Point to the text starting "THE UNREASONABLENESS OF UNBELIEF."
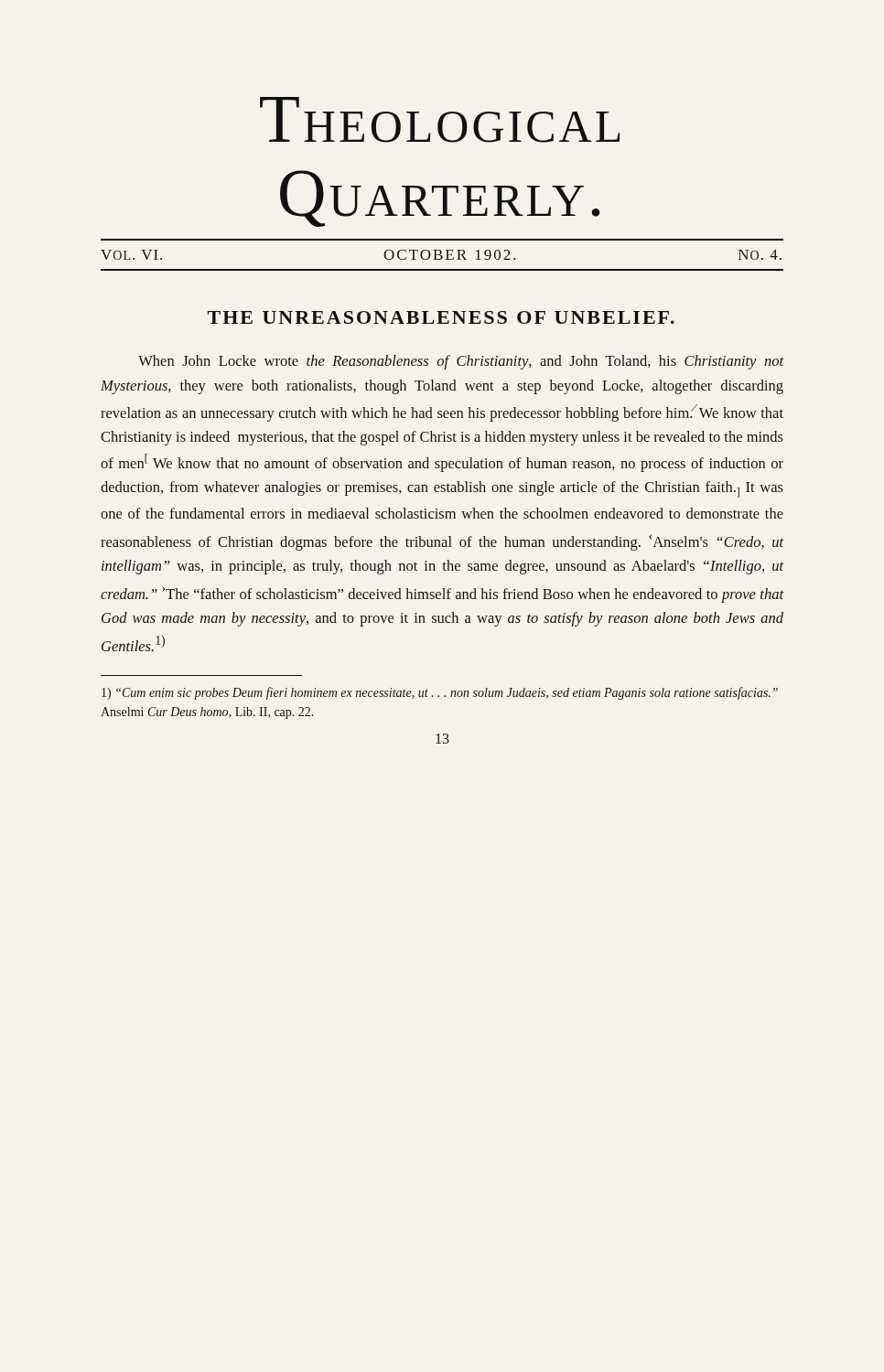The width and height of the screenshot is (884, 1372). tap(442, 317)
